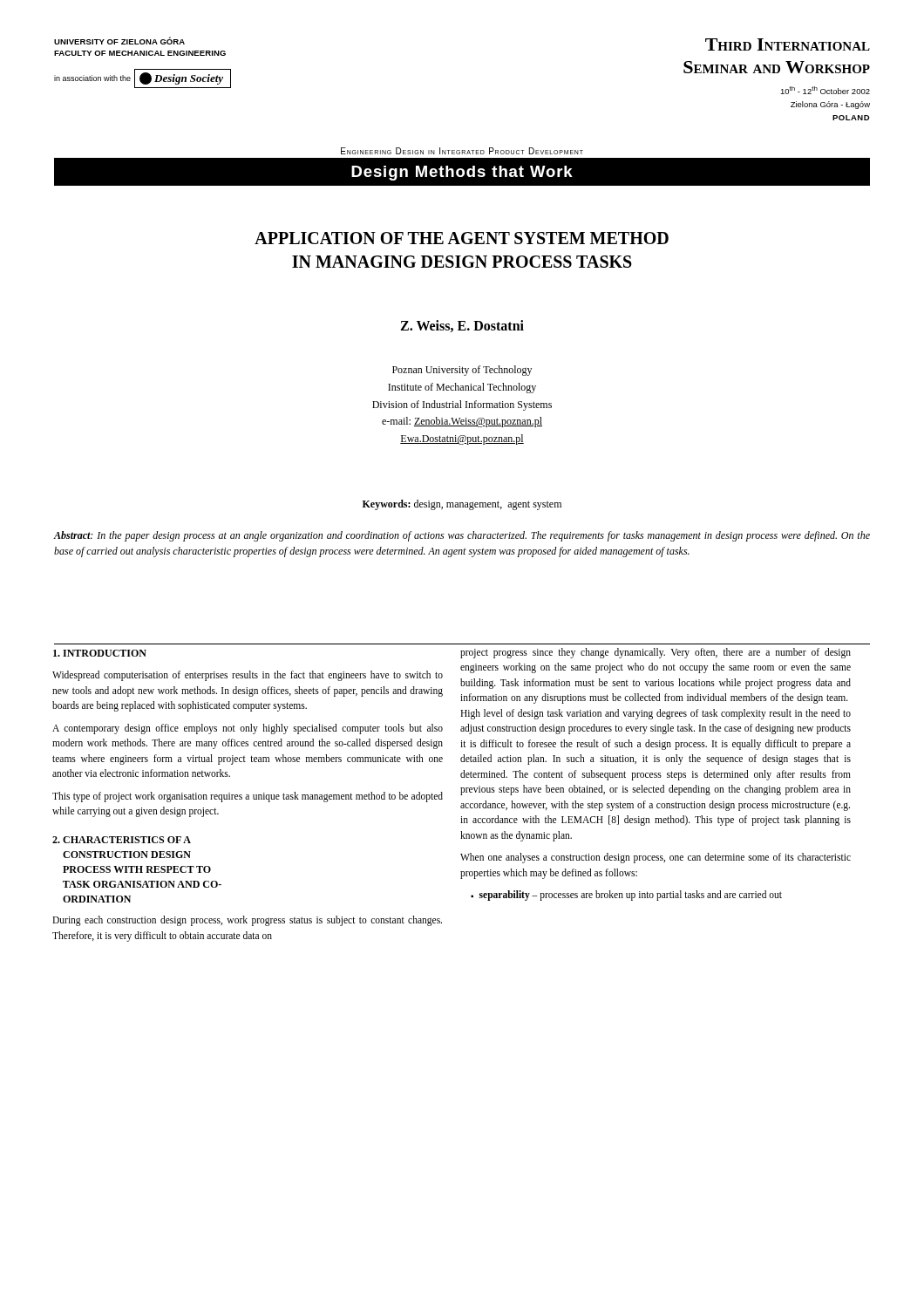Screen dimensions: 1308x924
Task: Where does it say "Keywords: design, management, agent system"?
Action: point(462,504)
